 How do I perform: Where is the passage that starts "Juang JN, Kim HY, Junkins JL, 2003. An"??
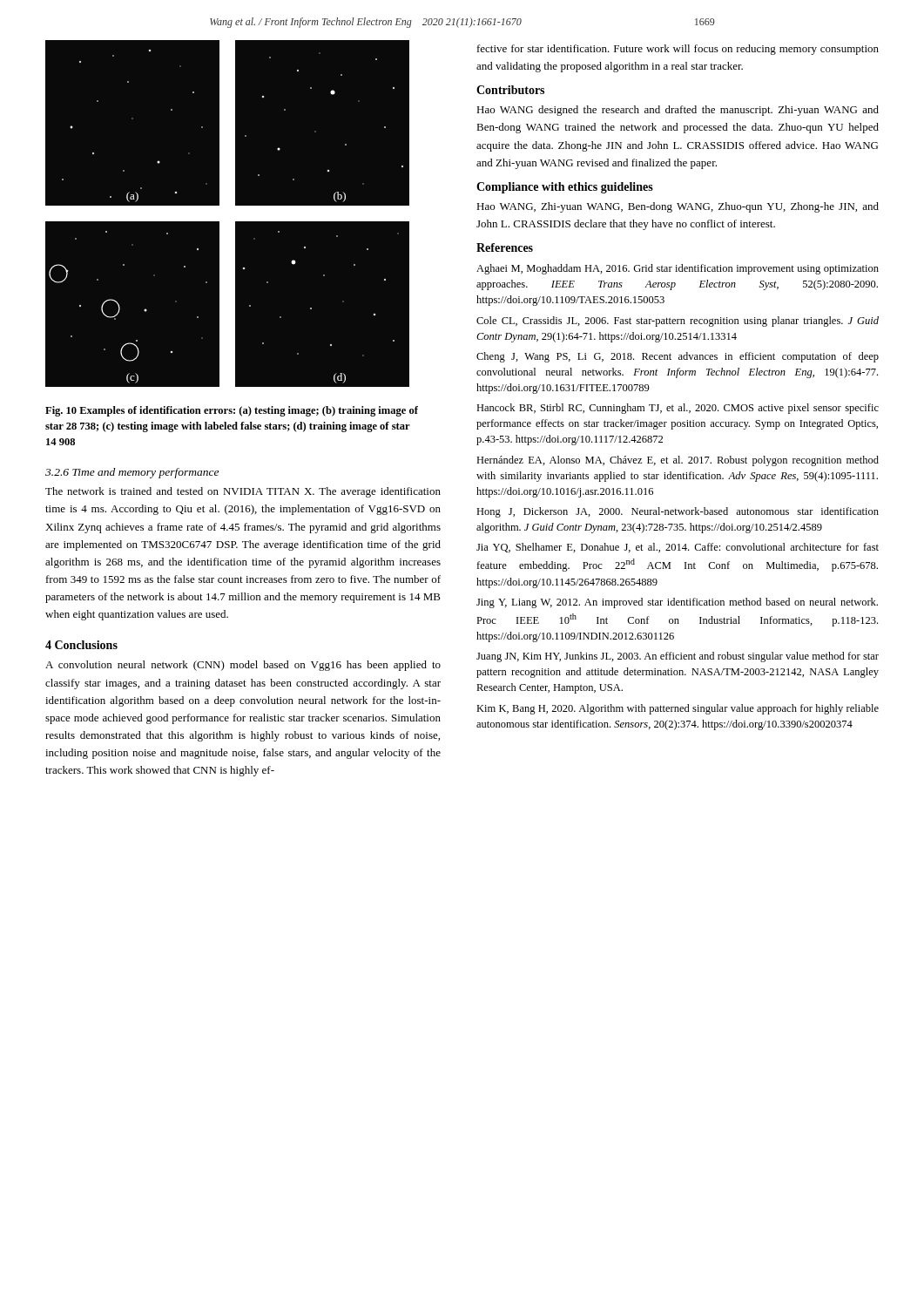[x=678, y=672]
